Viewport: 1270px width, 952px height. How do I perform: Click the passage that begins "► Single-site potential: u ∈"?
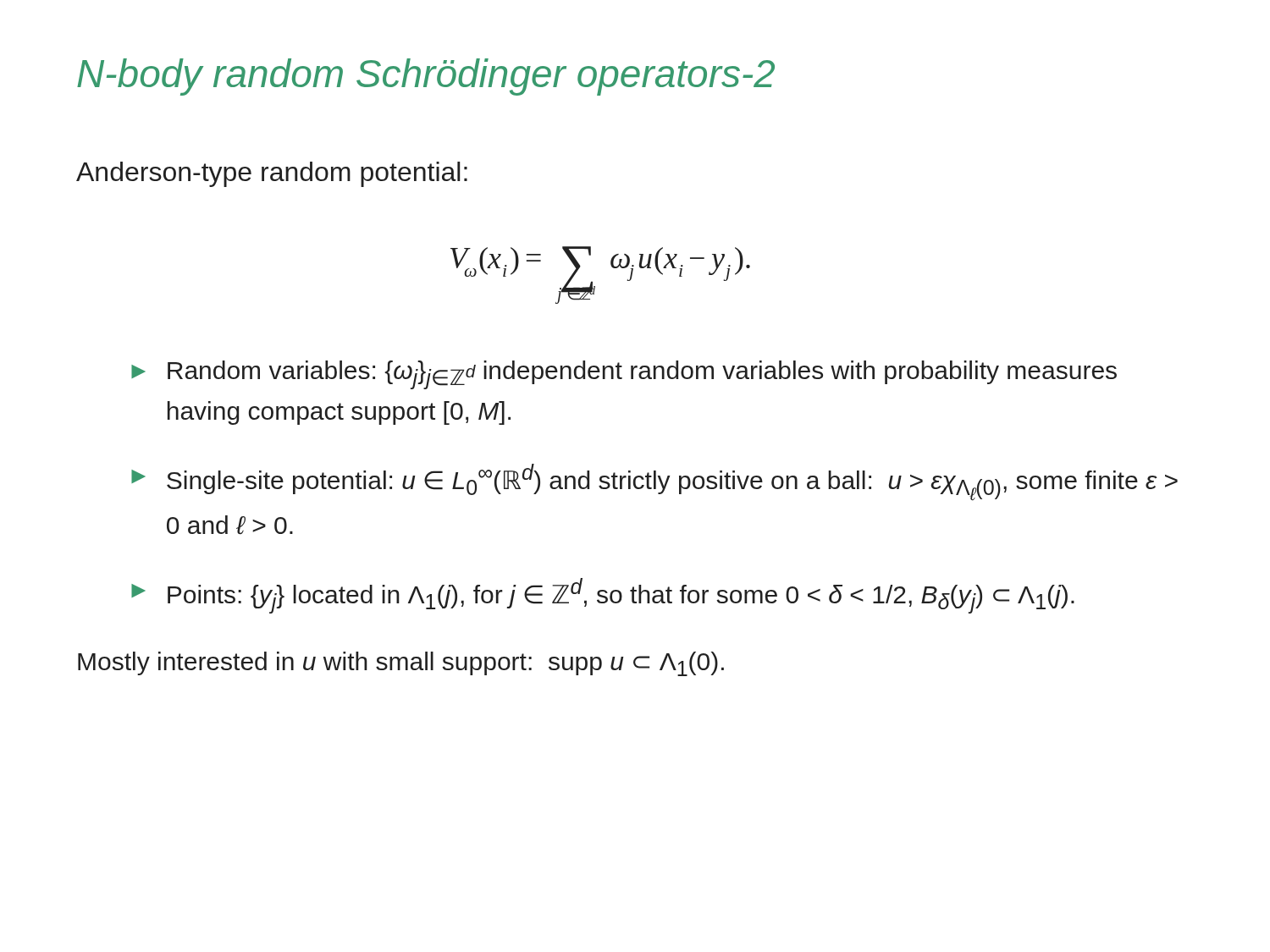660,500
